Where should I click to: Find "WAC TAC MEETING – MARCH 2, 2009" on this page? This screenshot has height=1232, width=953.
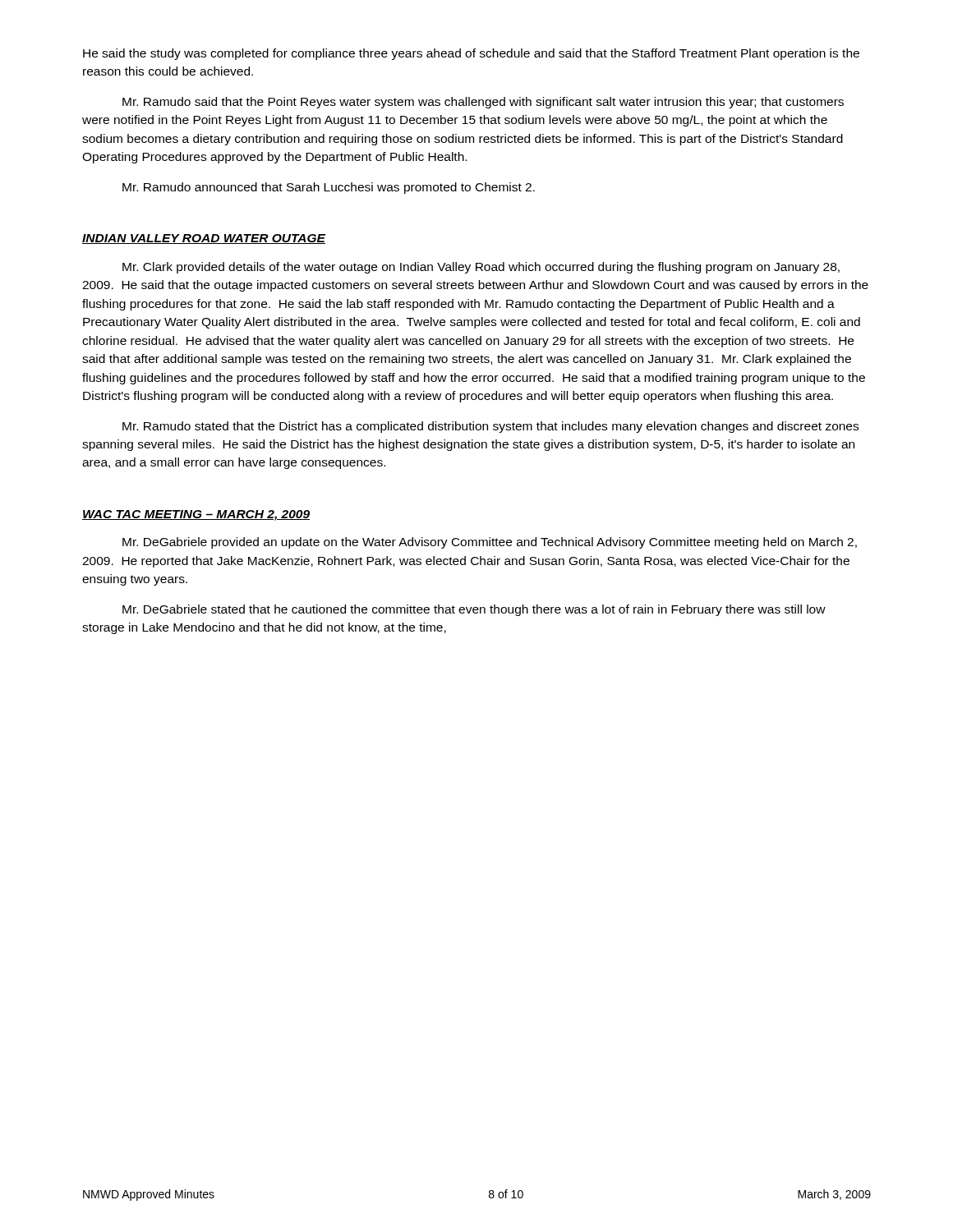pyautogui.click(x=196, y=514)
